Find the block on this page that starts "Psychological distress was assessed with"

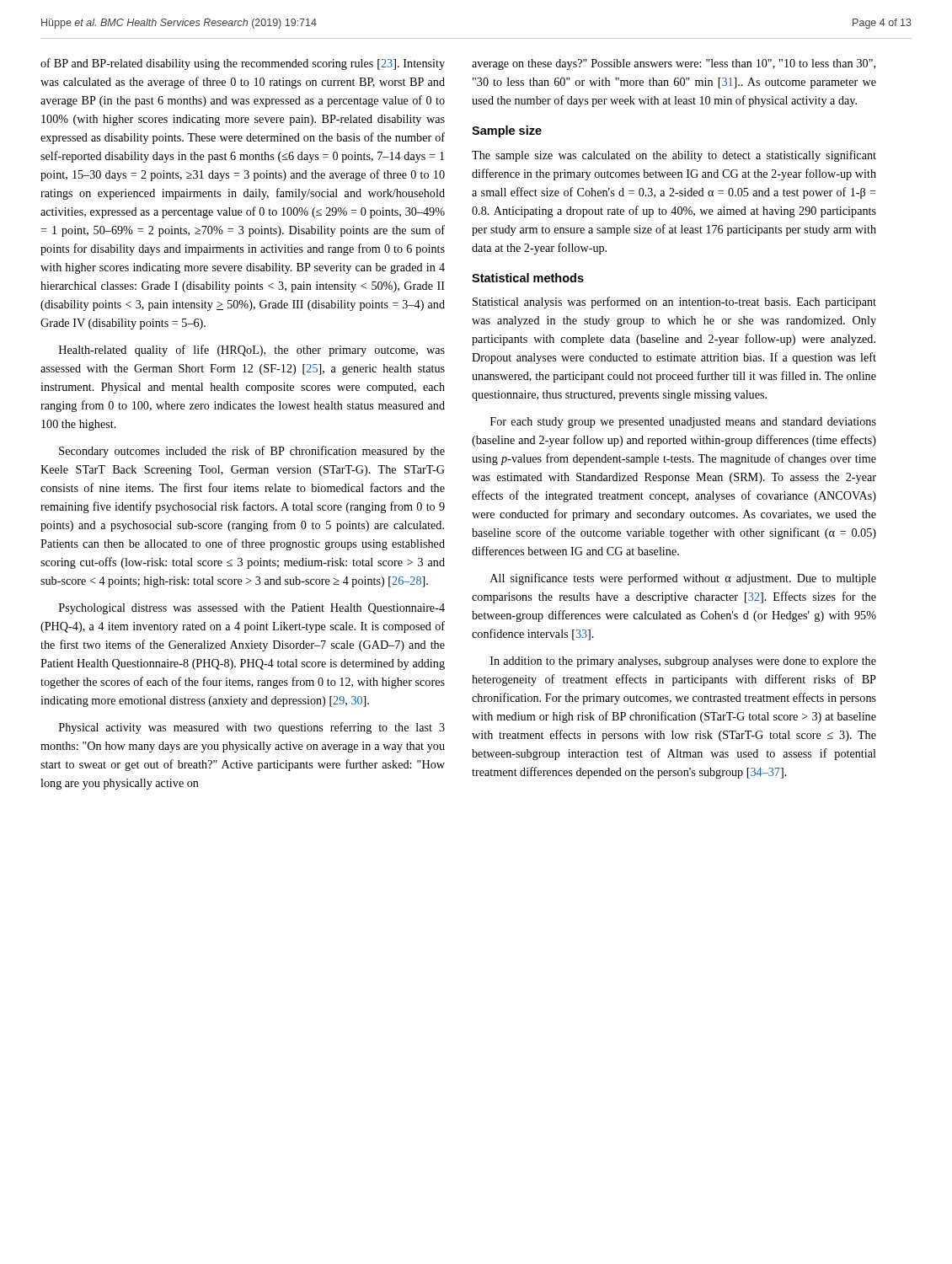click(243, 654)
